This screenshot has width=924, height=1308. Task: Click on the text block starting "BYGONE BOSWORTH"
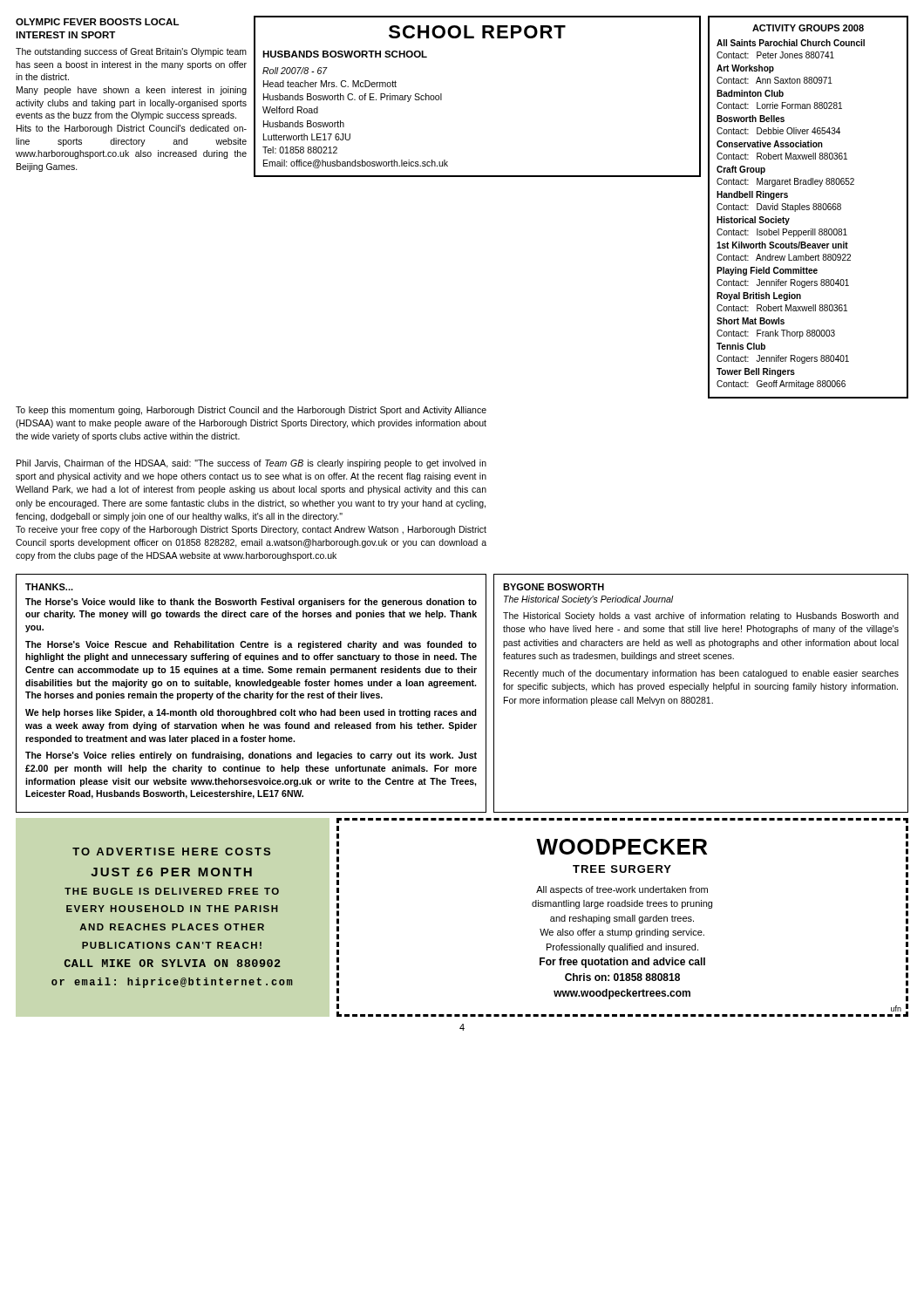pyautogui.click(x=554, y=587)
